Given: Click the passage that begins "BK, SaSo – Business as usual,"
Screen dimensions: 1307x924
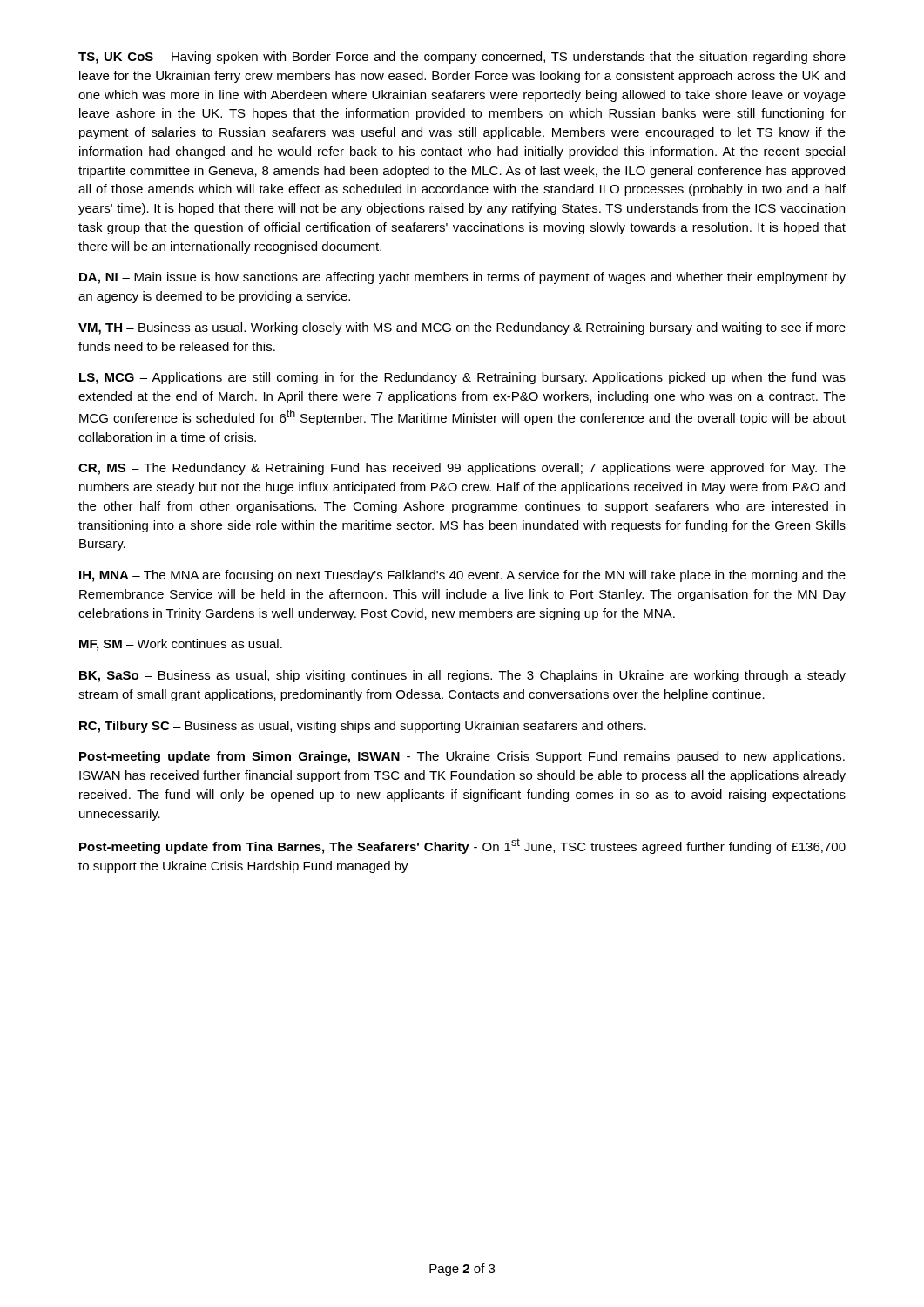Looking at the screenshot, I should click(462, 685).
